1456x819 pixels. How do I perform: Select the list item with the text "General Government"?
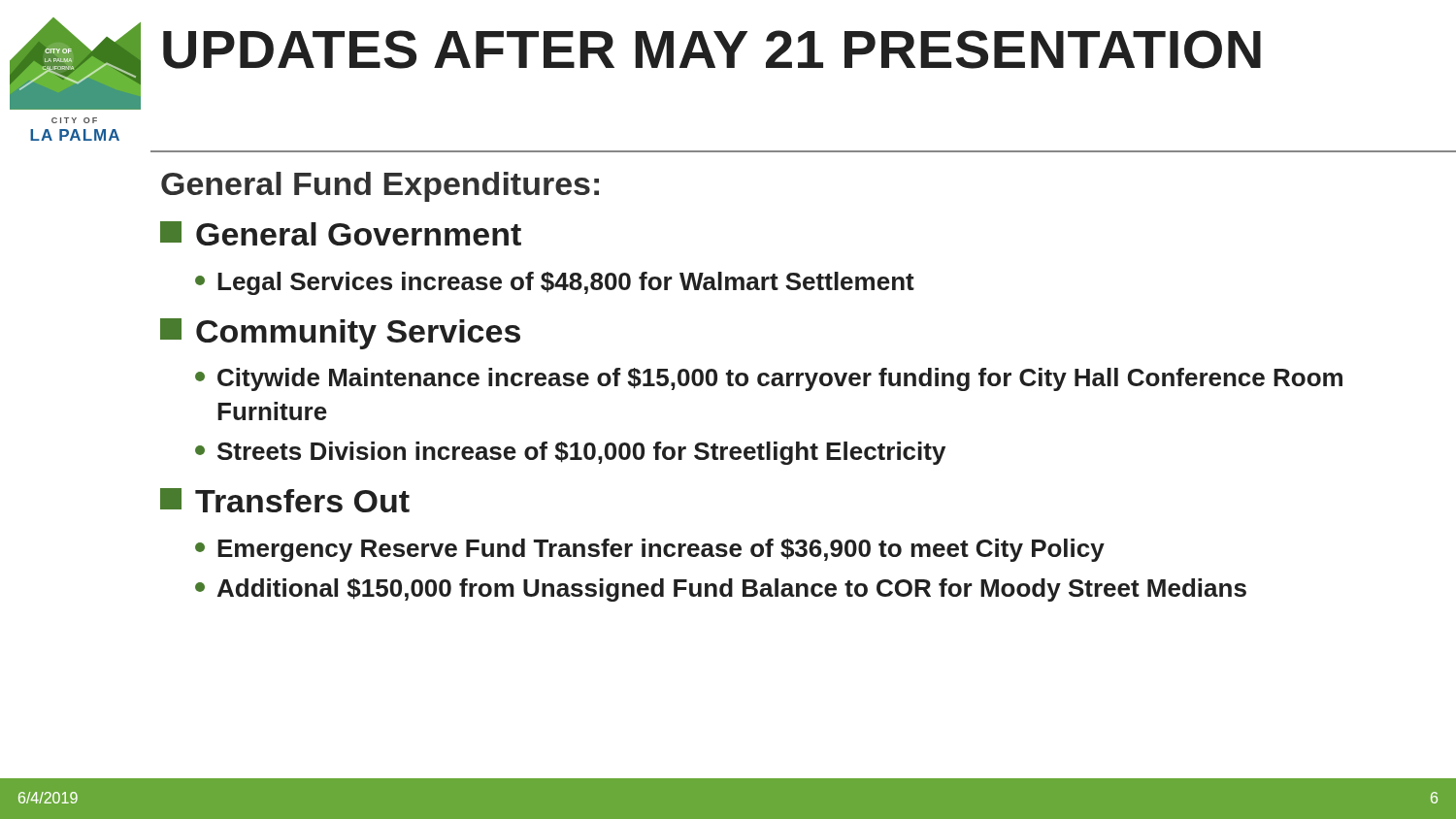[x=341, y=234]
